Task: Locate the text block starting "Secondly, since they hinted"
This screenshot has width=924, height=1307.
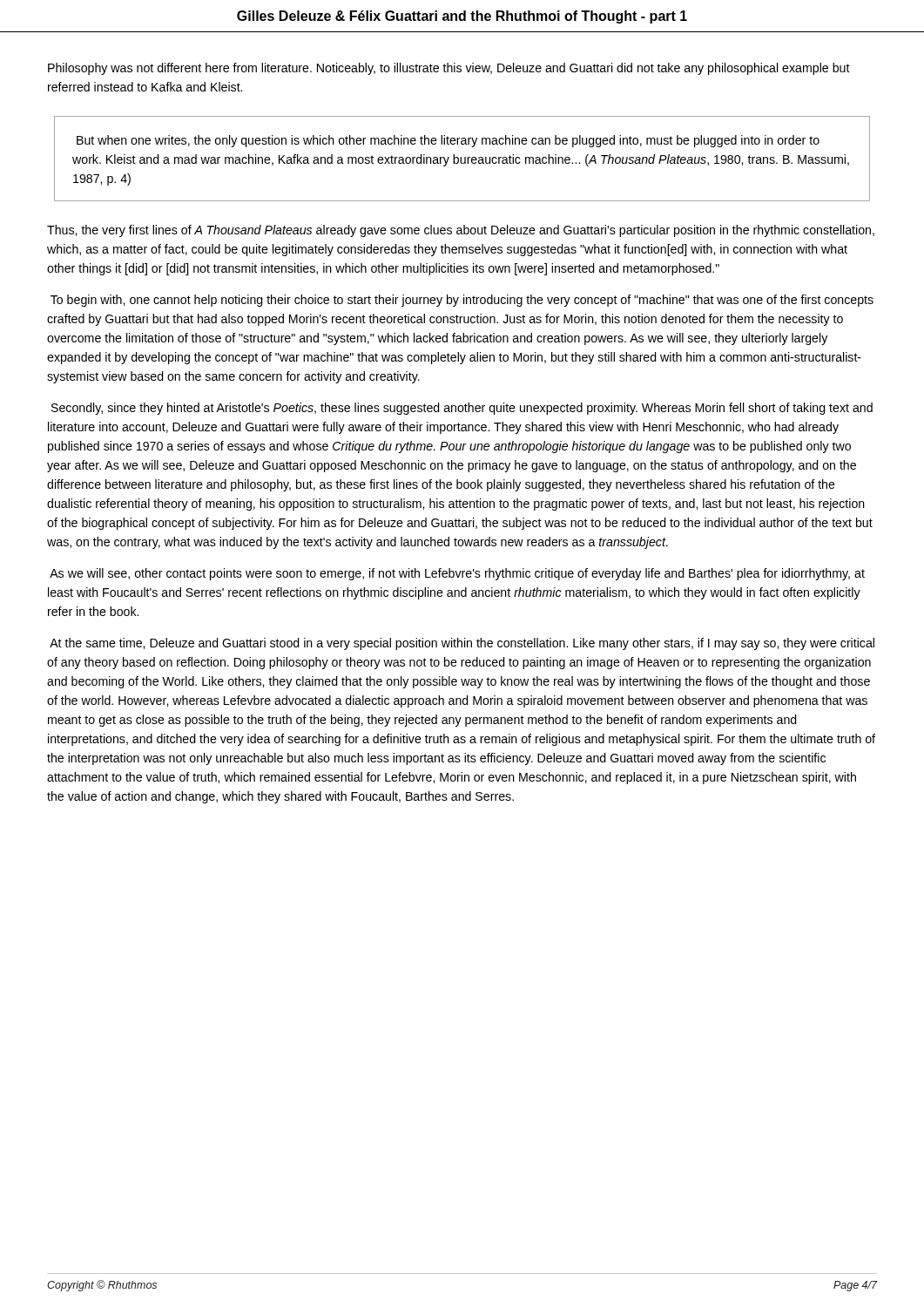Action: (x=460, y=475)
